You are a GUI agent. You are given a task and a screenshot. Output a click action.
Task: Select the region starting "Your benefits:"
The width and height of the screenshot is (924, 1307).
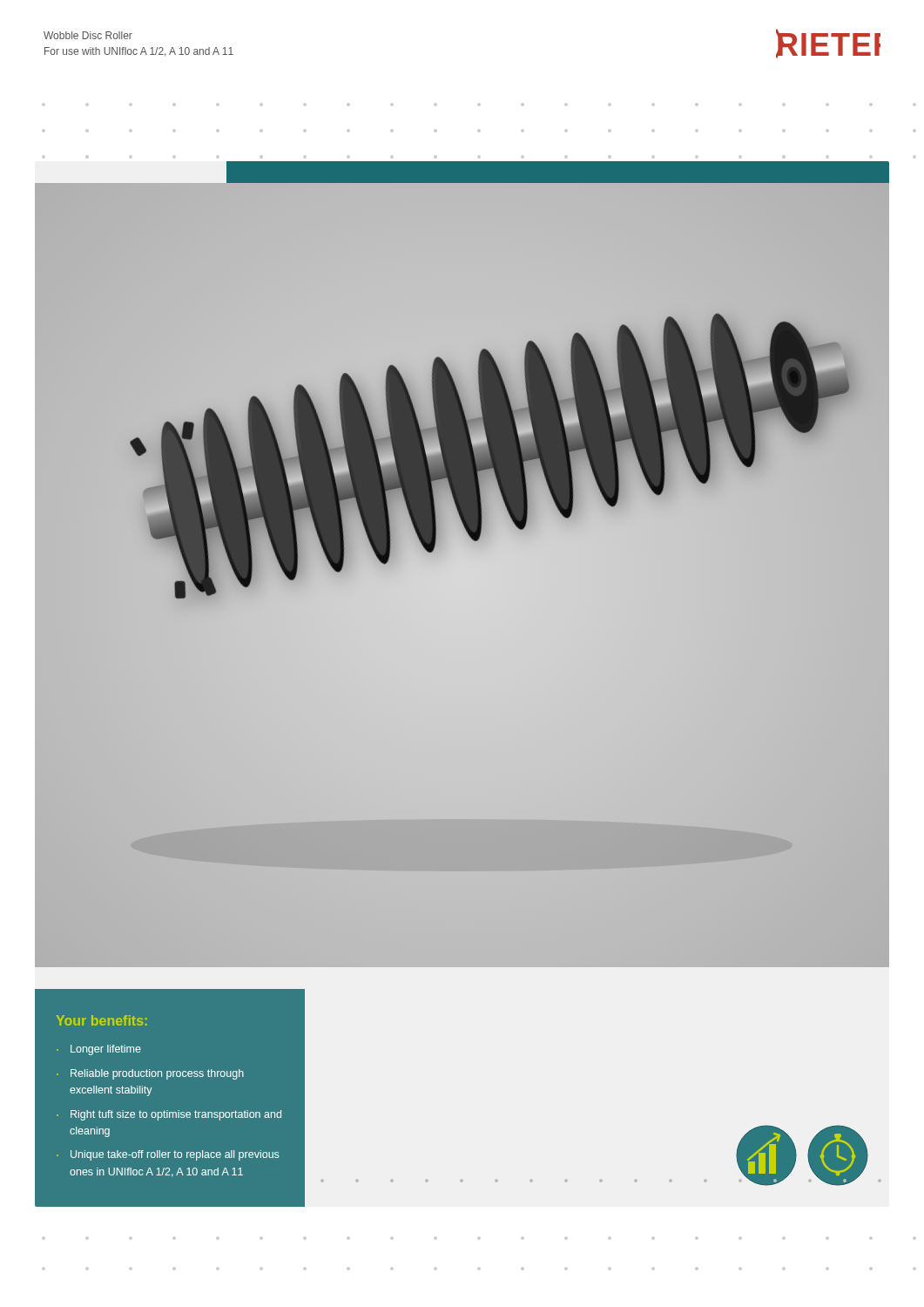pyautogui.click(x=102, y=1020)
